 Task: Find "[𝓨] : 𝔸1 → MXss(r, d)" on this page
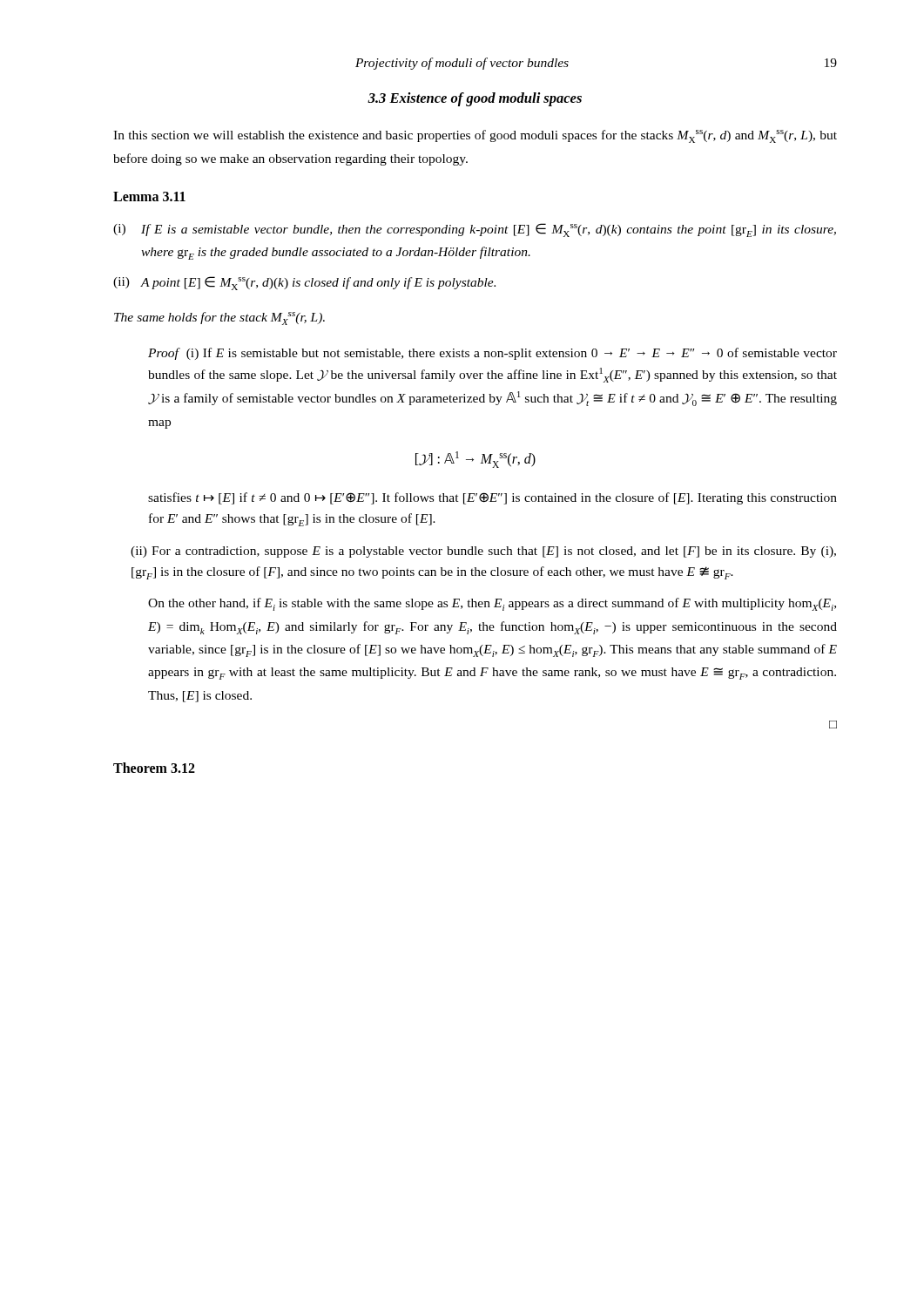[x=475, y=459]
